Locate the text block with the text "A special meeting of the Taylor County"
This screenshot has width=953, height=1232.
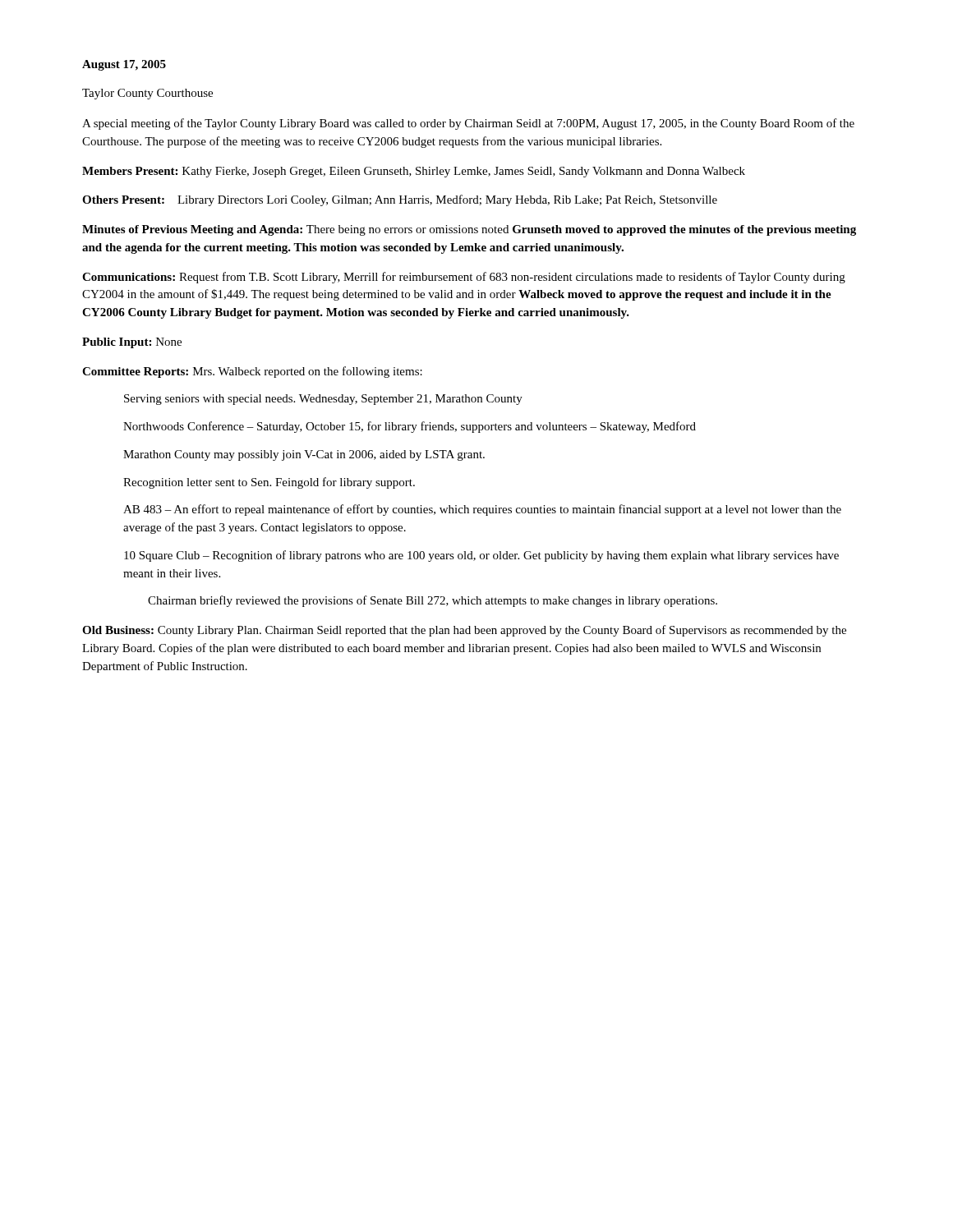(x=468, y=132)
